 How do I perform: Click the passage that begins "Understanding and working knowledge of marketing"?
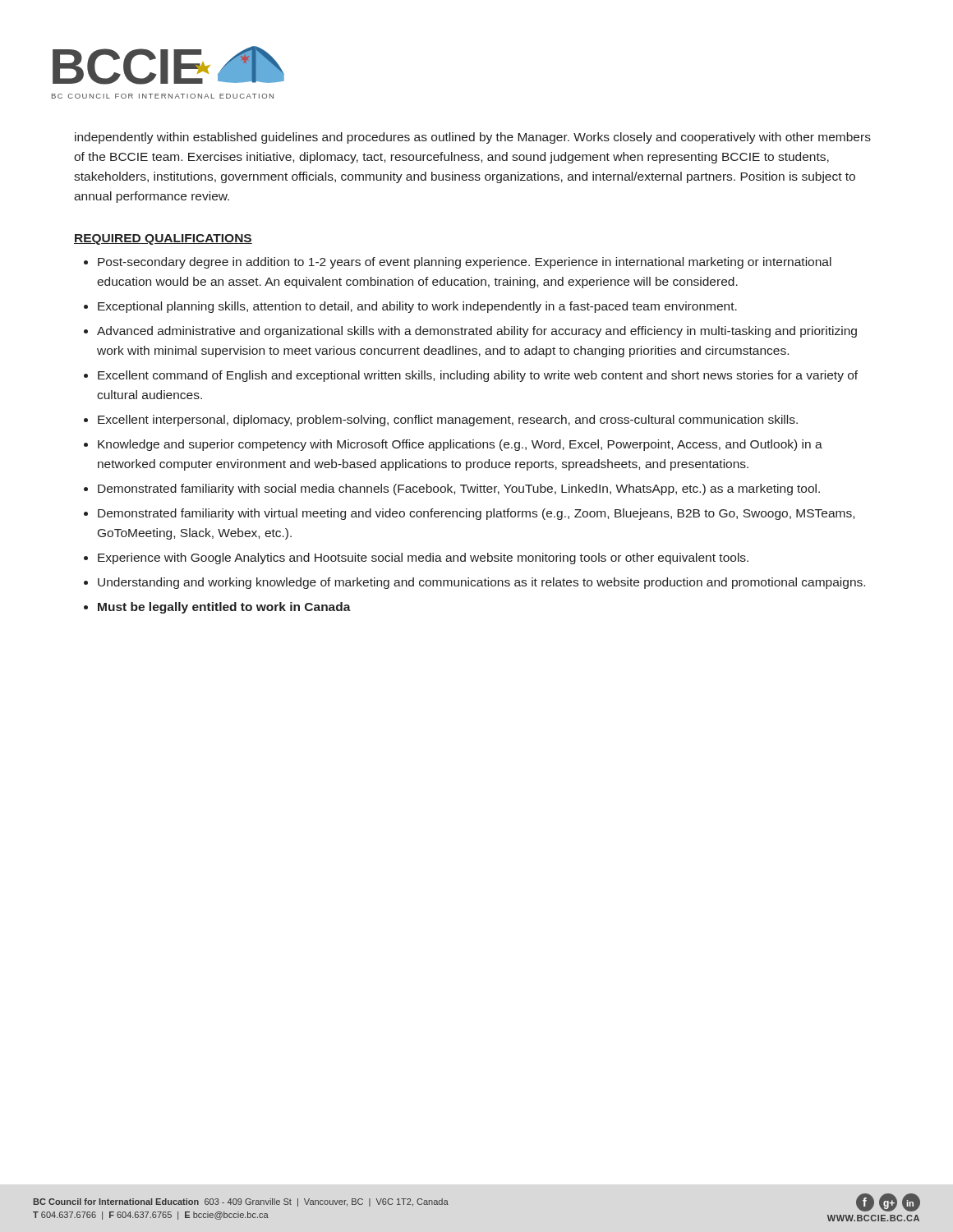click(x=482, y=582)
